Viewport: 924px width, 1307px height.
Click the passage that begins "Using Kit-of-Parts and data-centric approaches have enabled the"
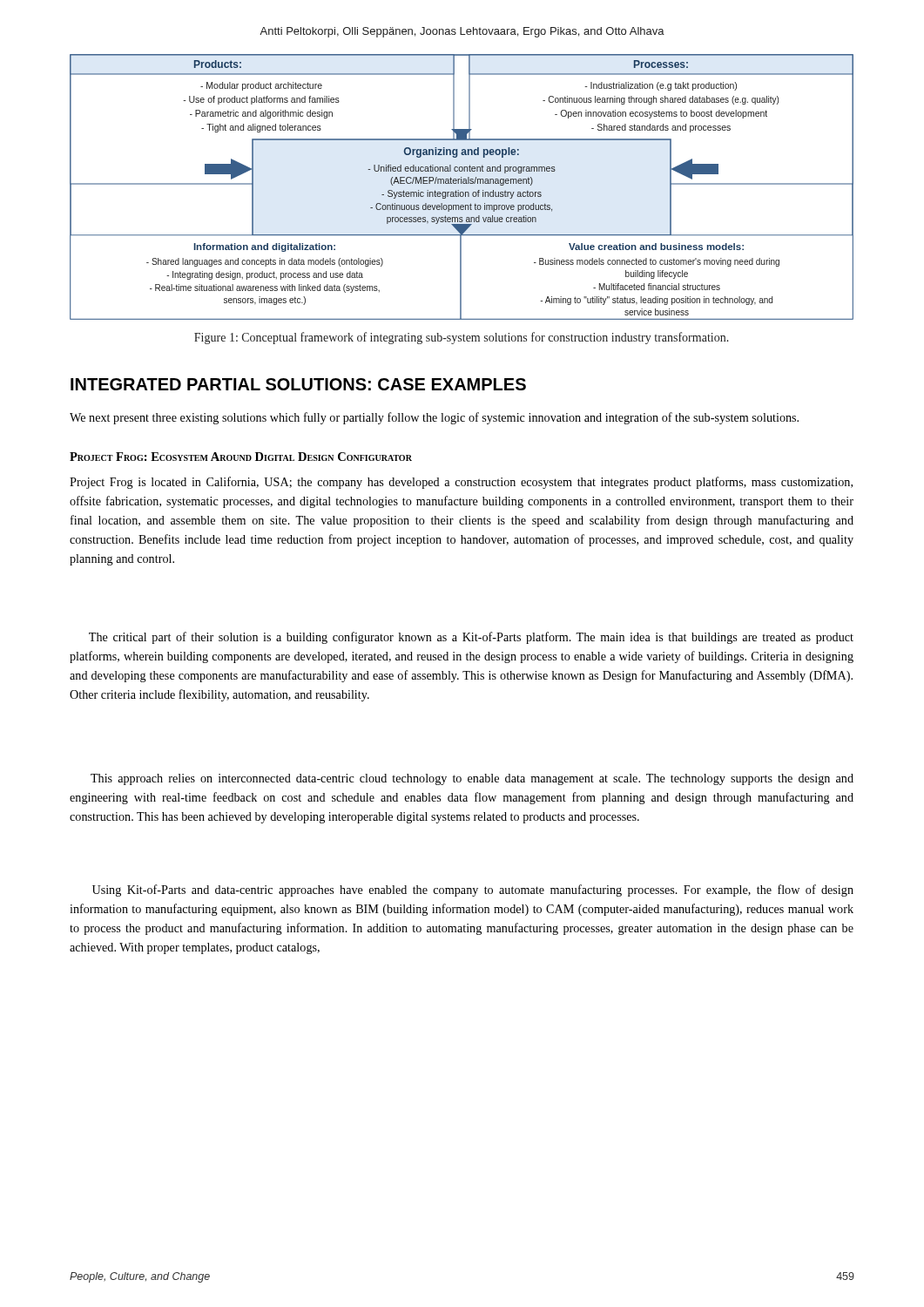(x=462, y=918)
